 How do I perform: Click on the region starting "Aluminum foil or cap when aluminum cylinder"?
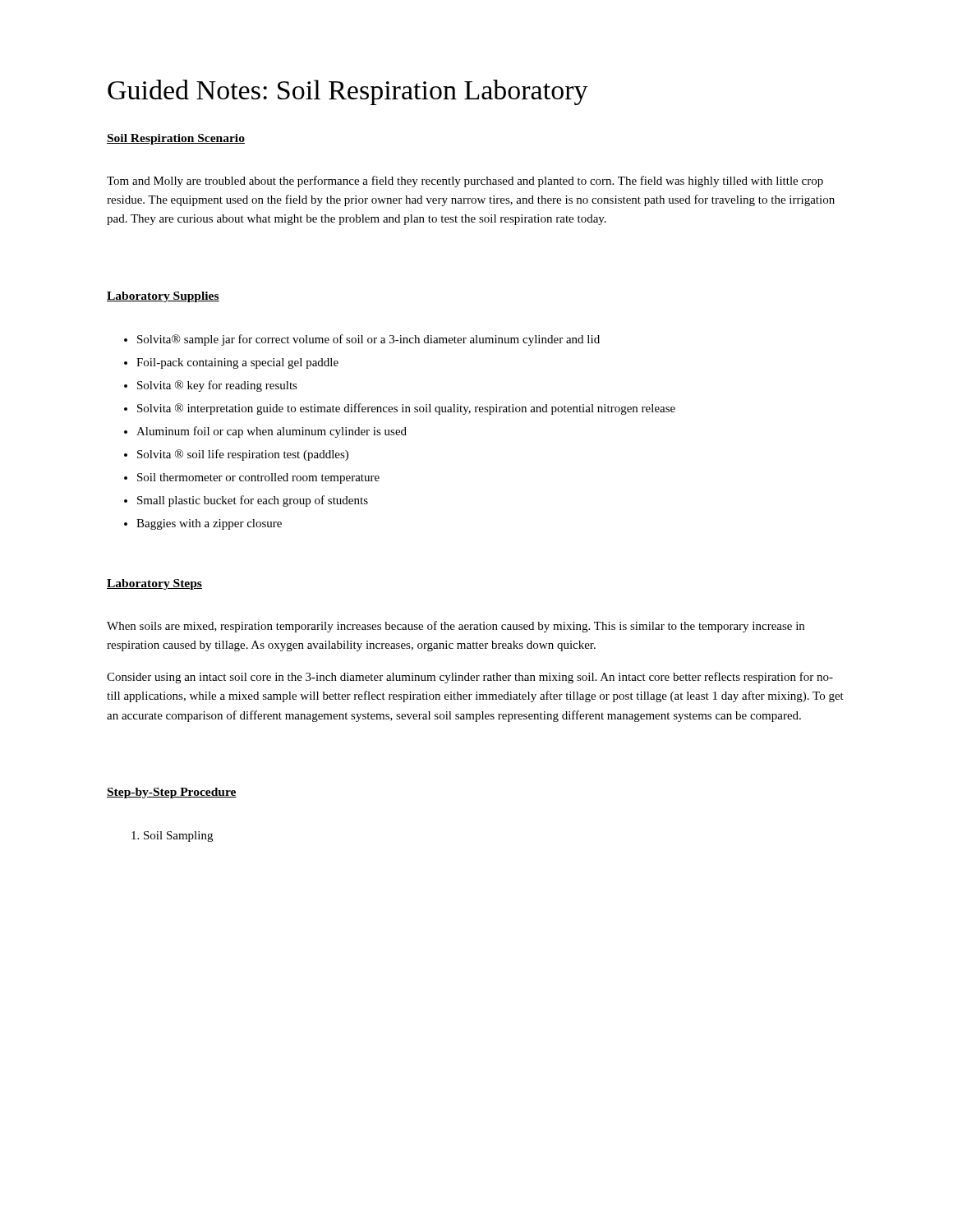click(x=272, y=431)
